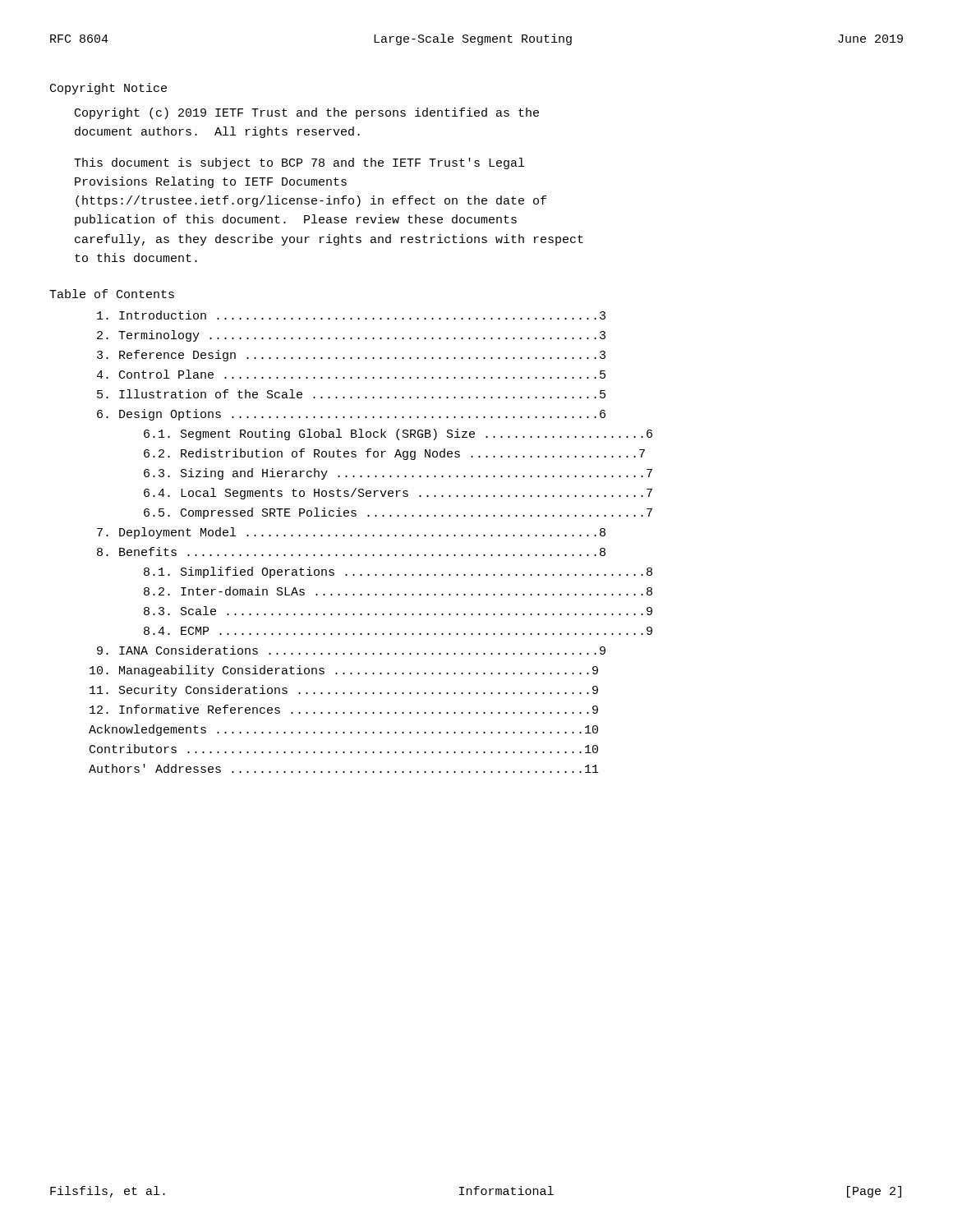Click where it says "Table of Contents"
The height and width of the screenshot is (1232, 953).
point(112,295)
